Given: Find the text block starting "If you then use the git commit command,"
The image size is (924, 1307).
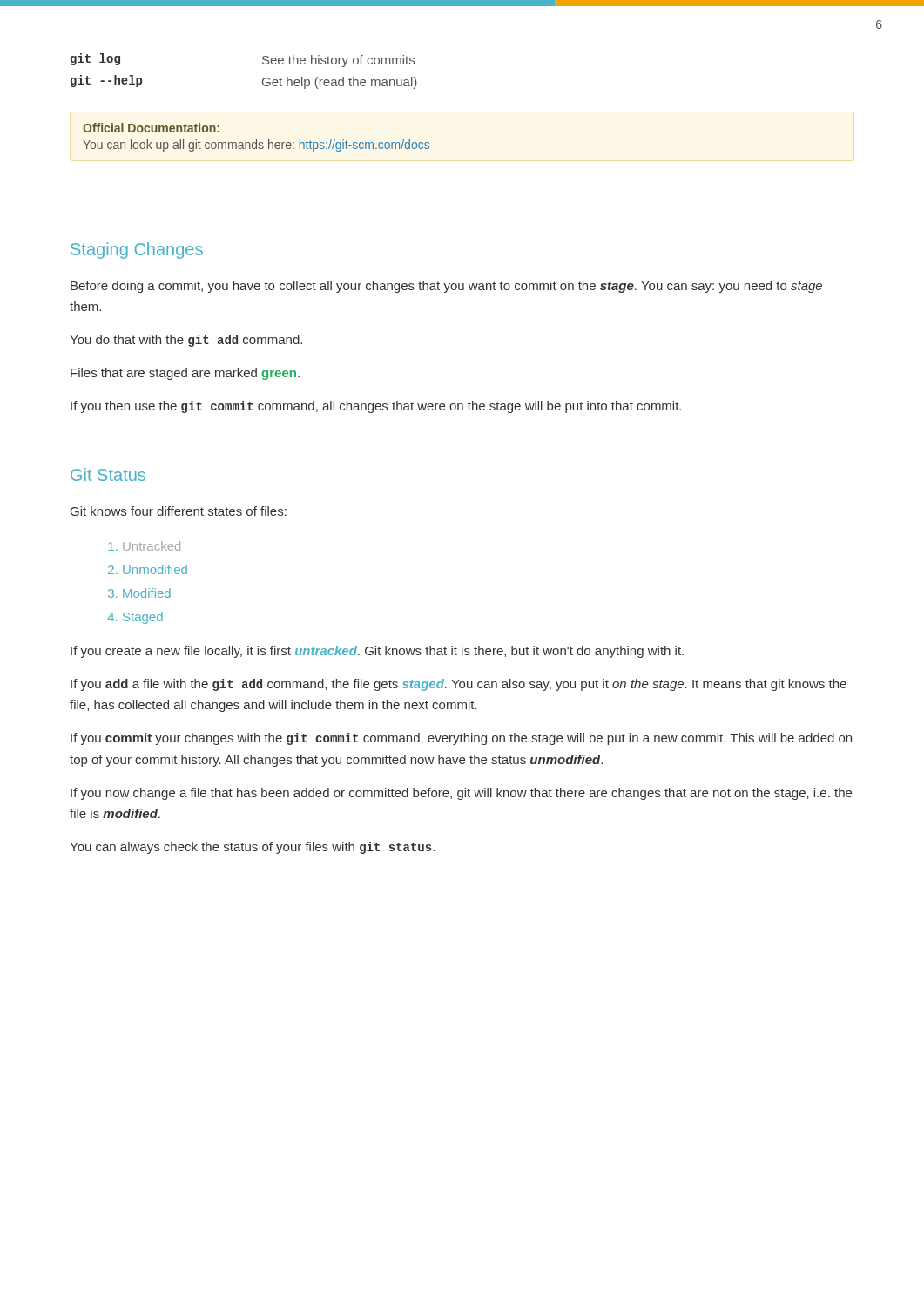Looking at the screenshot, I should [x=376, y=406].
